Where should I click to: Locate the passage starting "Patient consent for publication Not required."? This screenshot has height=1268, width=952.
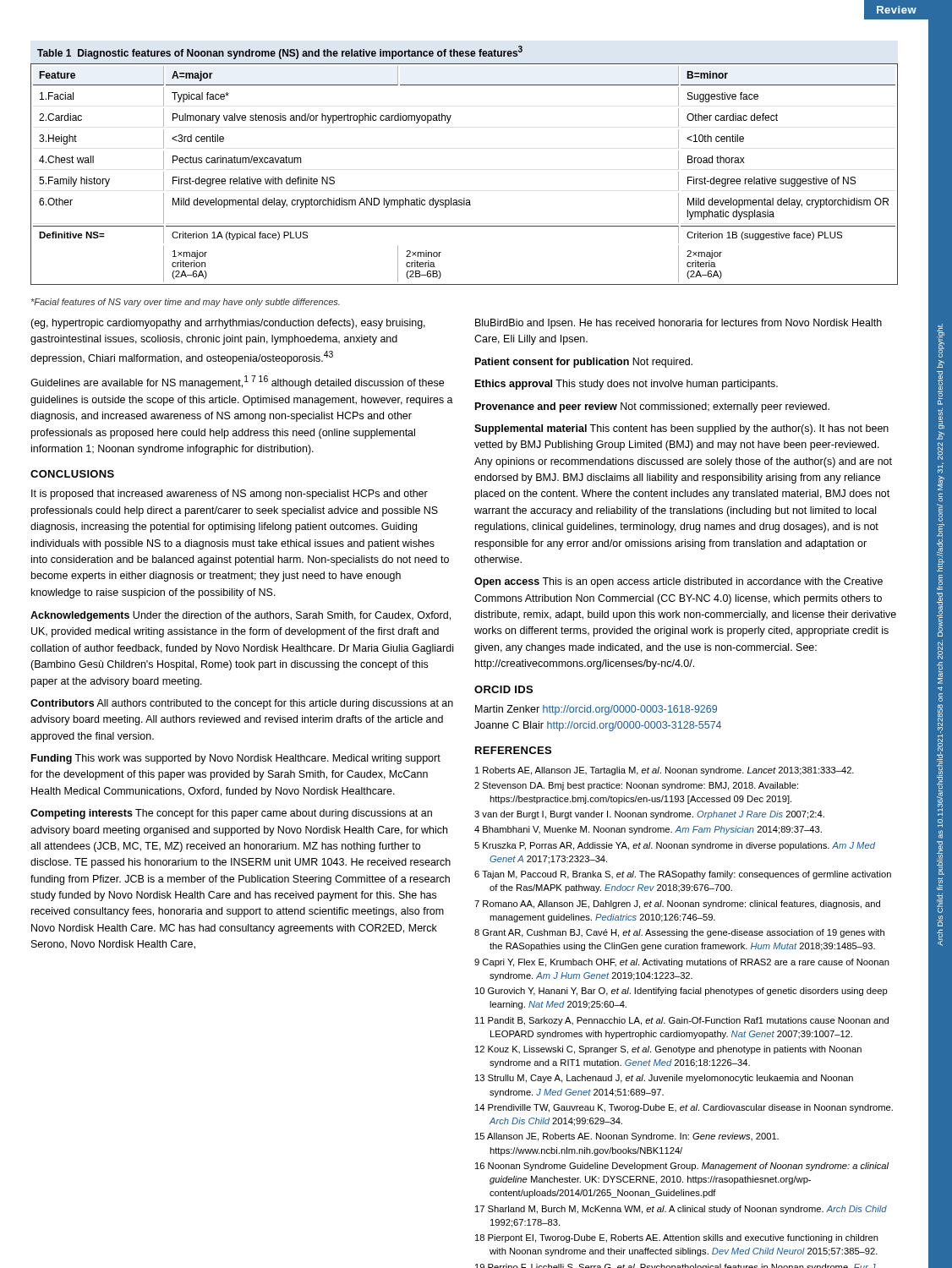(x=686, y=362)
